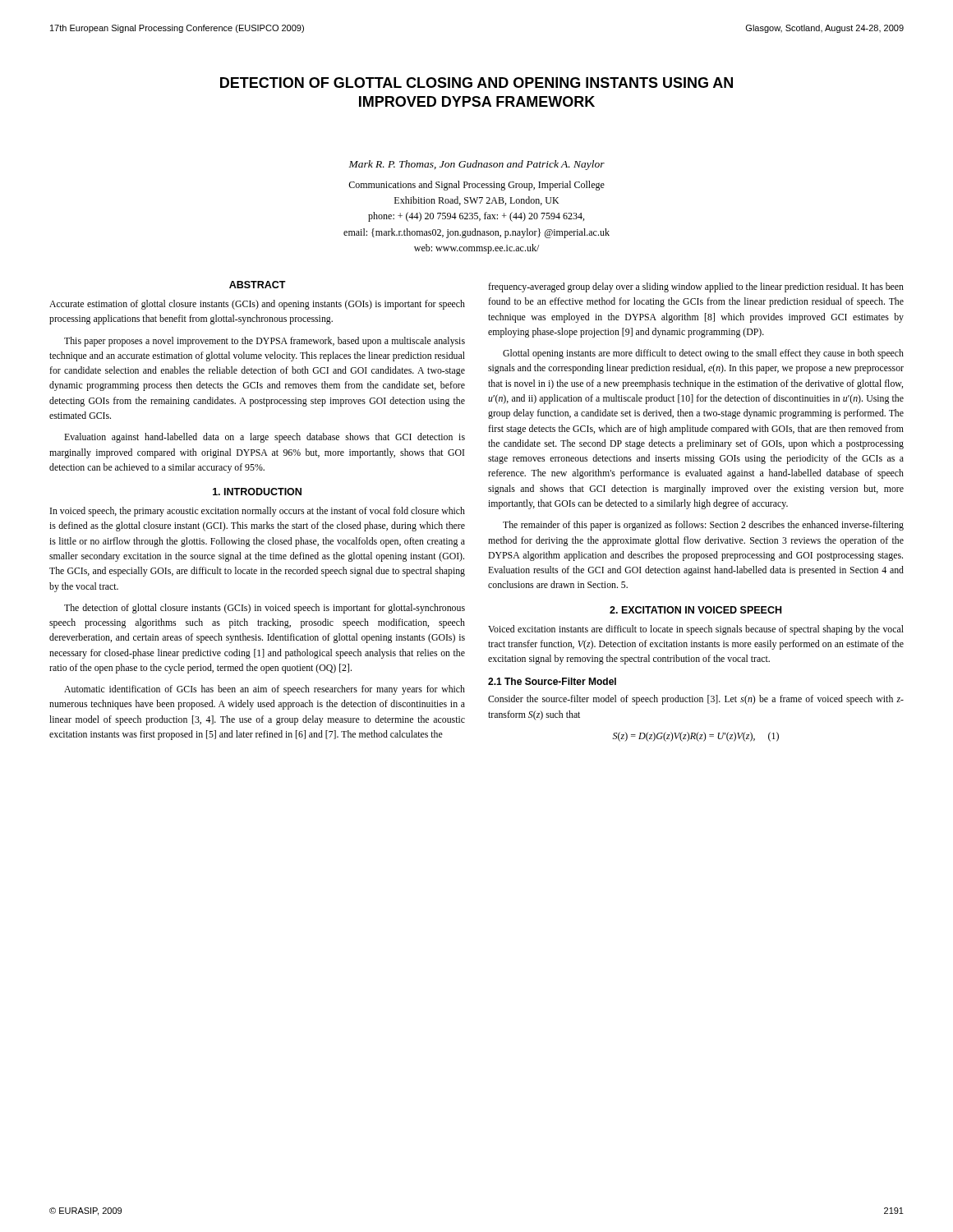Locate the block of text that opens with "frequency-averaged group delay"
Screen dimensions: 1232x953
(x=696, y=309)
